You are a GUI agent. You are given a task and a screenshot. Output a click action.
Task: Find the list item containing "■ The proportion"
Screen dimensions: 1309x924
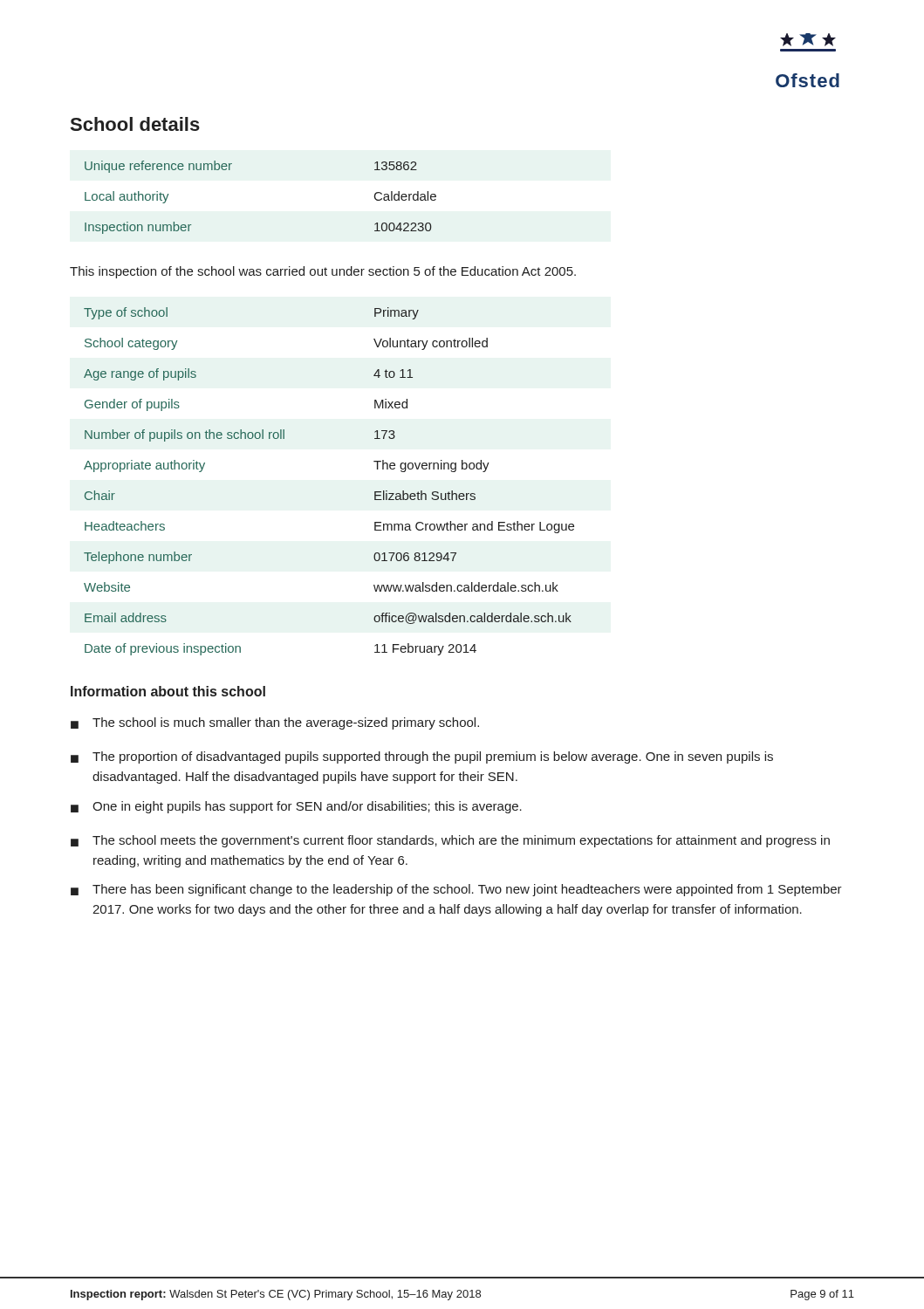[x=462, y=767]
